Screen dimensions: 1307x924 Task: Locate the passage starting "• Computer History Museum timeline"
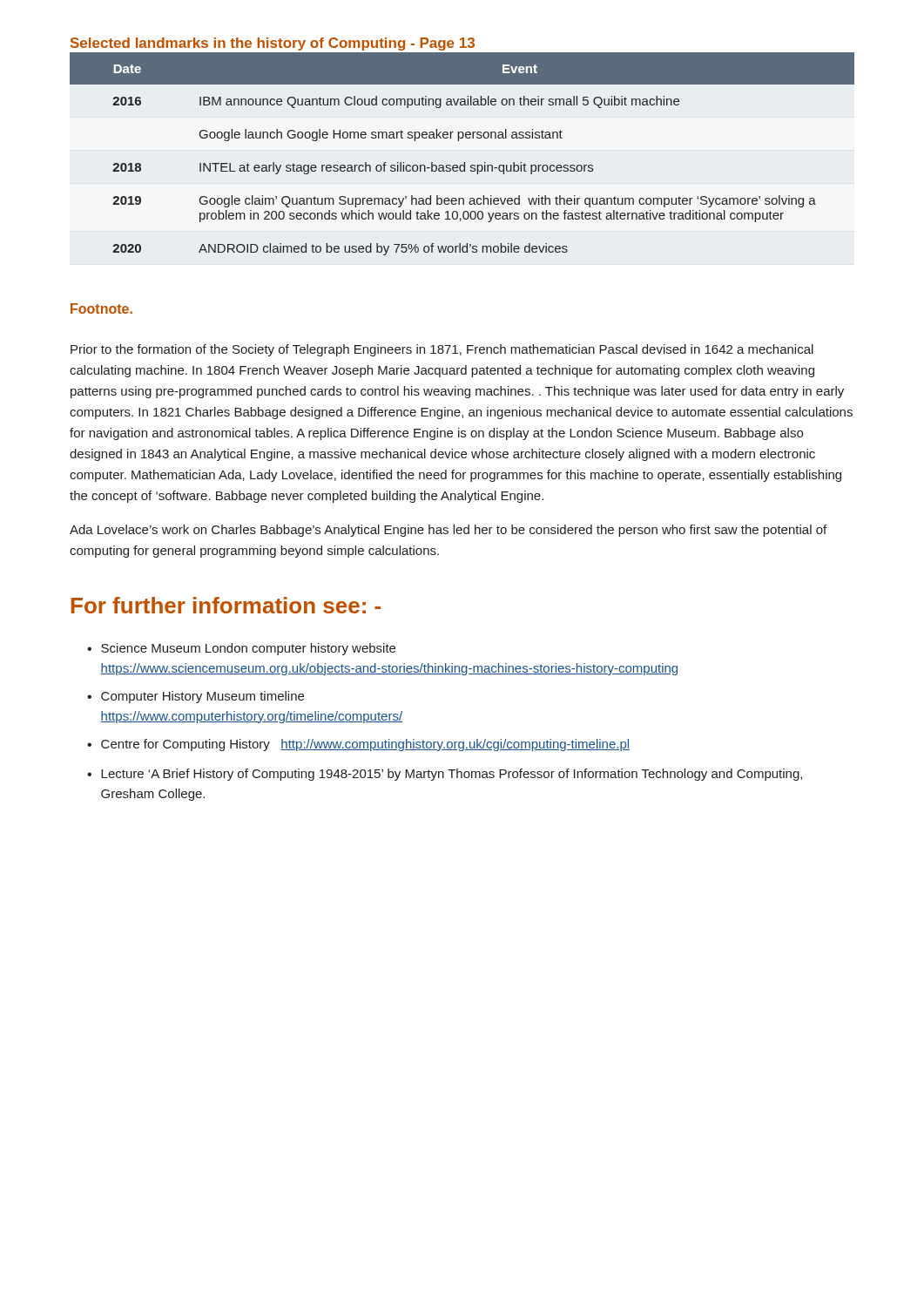coord(245,706)
